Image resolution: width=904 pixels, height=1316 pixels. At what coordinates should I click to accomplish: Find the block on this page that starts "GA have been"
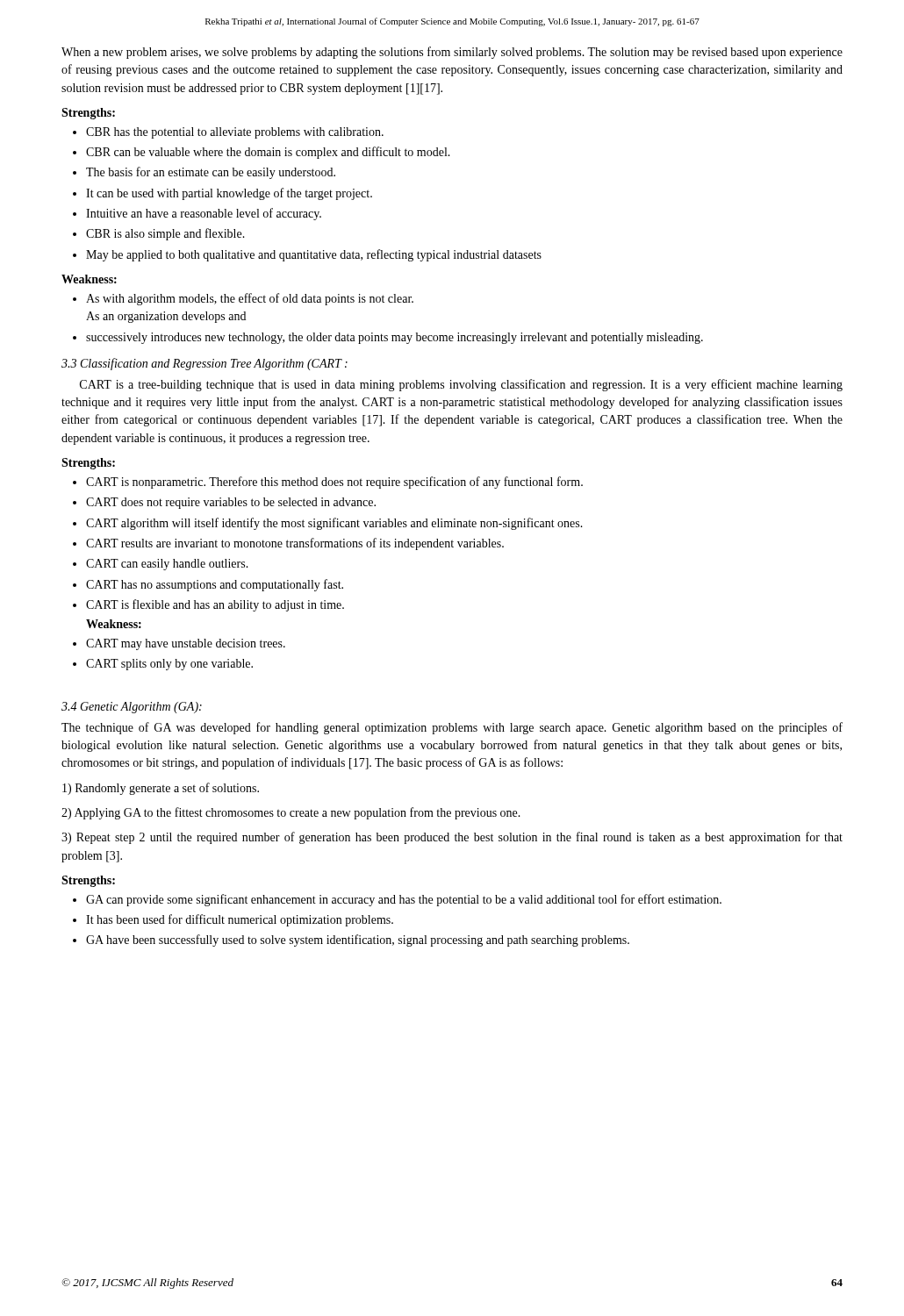point(358,940)
